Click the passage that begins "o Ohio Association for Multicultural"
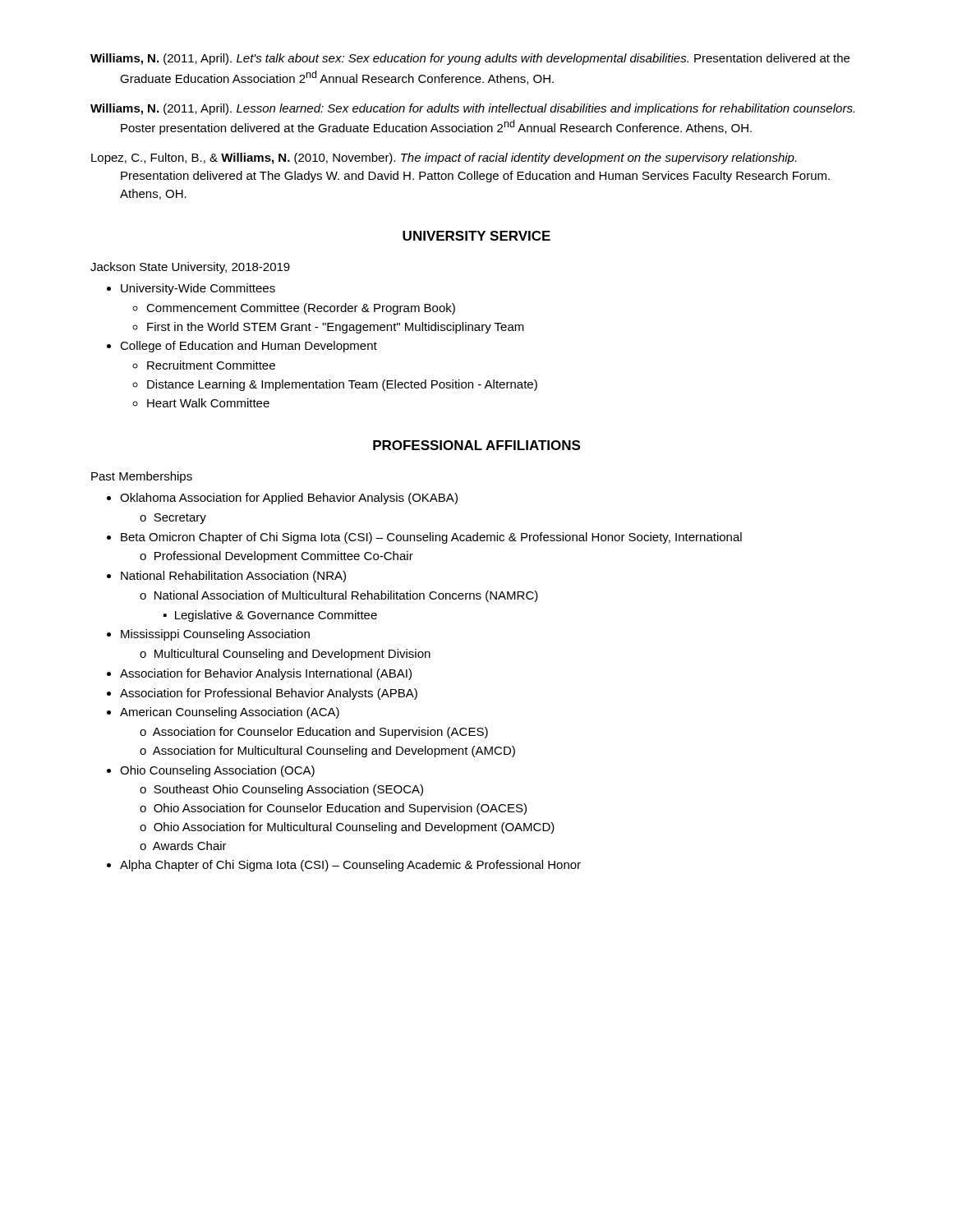 [347, 826]
